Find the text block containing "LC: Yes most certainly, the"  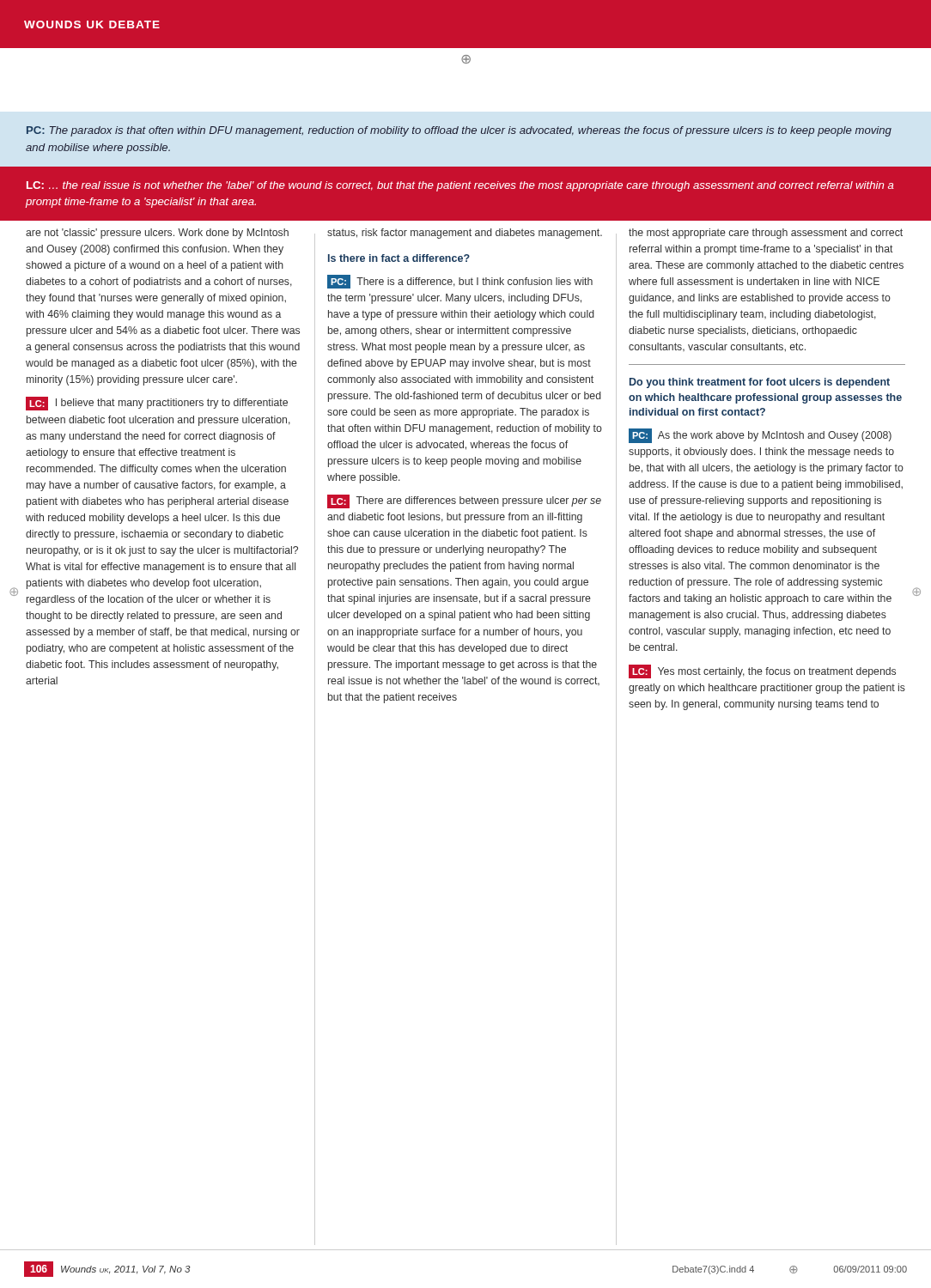[767, 687]
